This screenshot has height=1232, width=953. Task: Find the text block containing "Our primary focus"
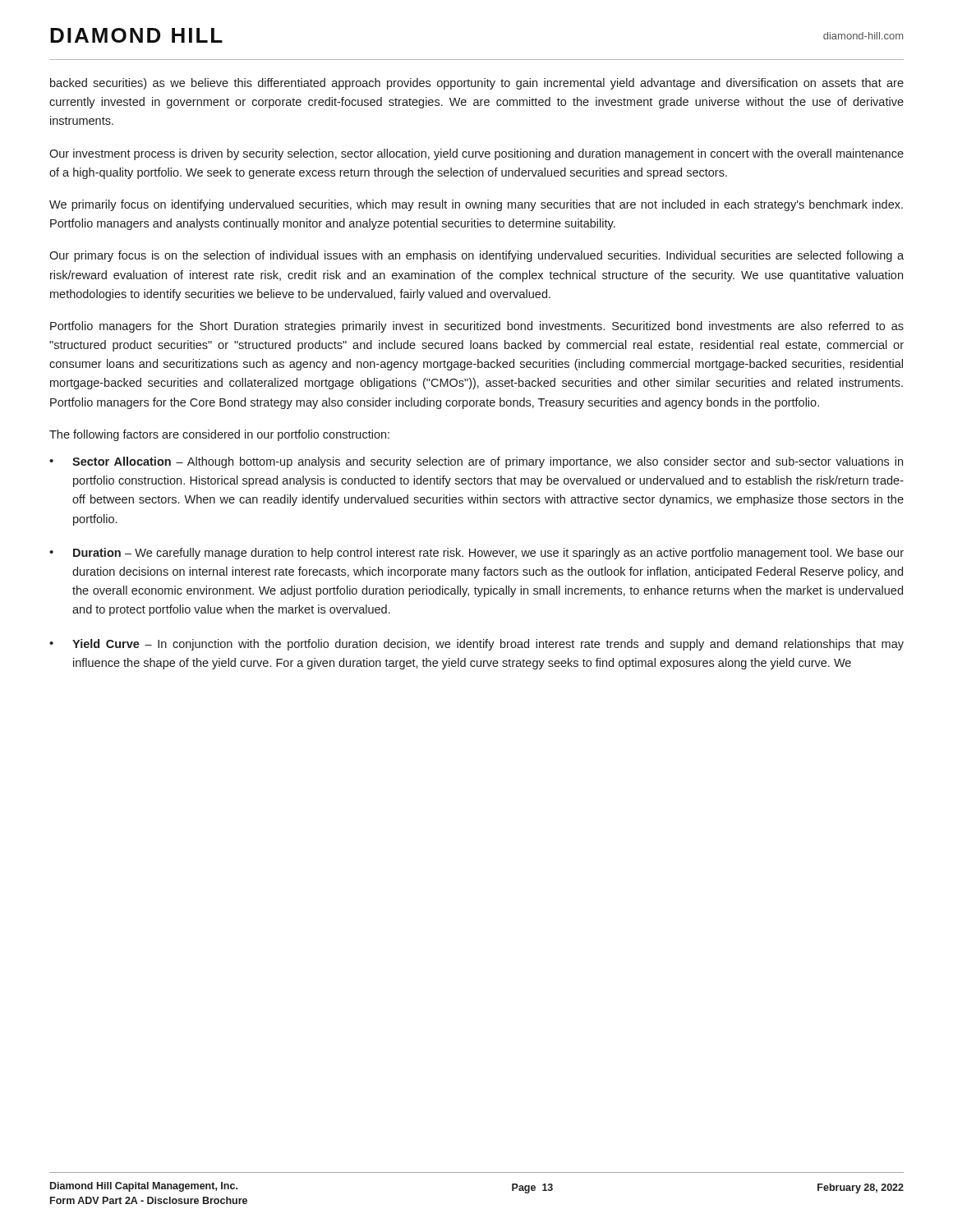click(476, 275)
